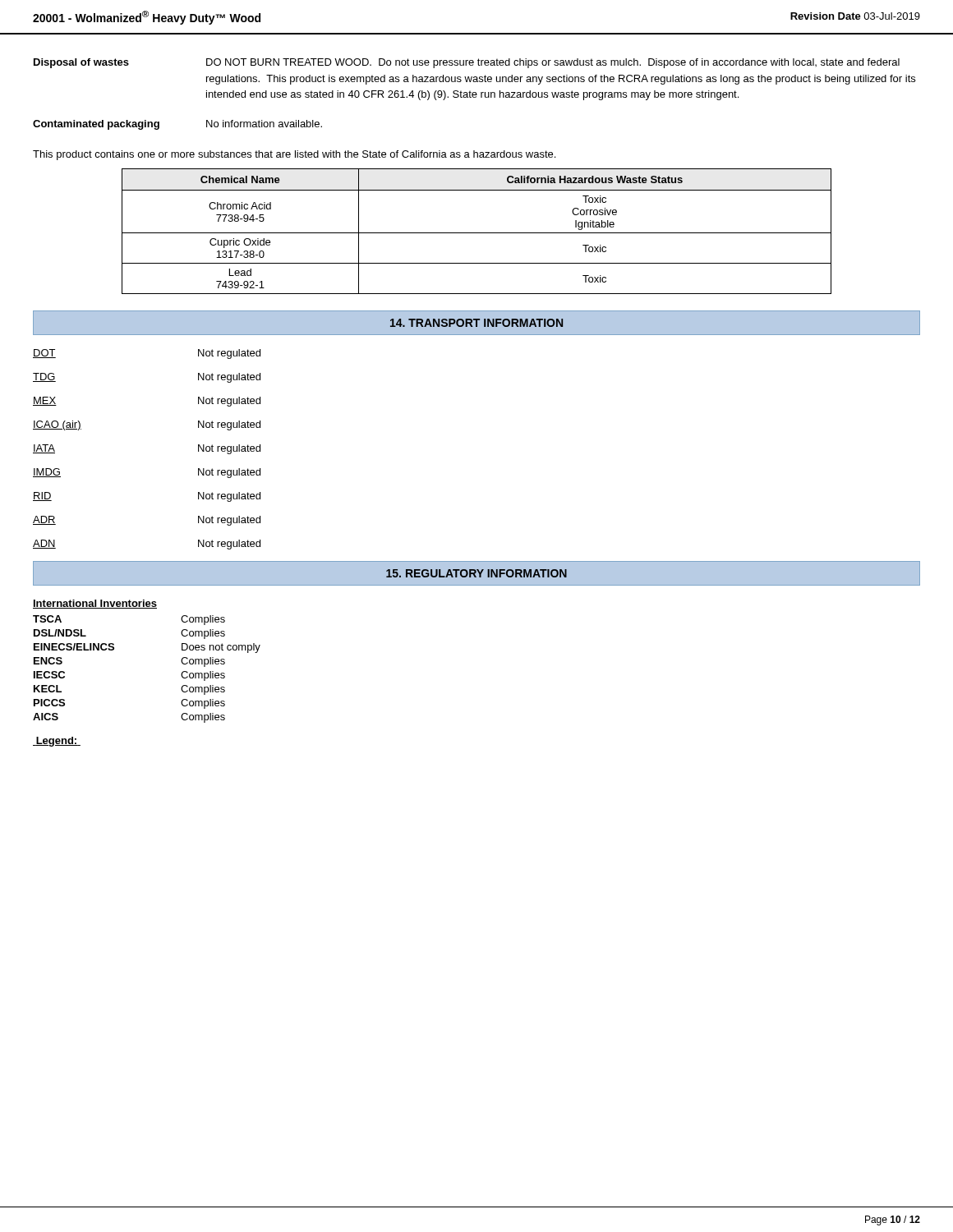Screen dimensions: 1232x953
Task: Locate the table
Action: tap(476, 231)
